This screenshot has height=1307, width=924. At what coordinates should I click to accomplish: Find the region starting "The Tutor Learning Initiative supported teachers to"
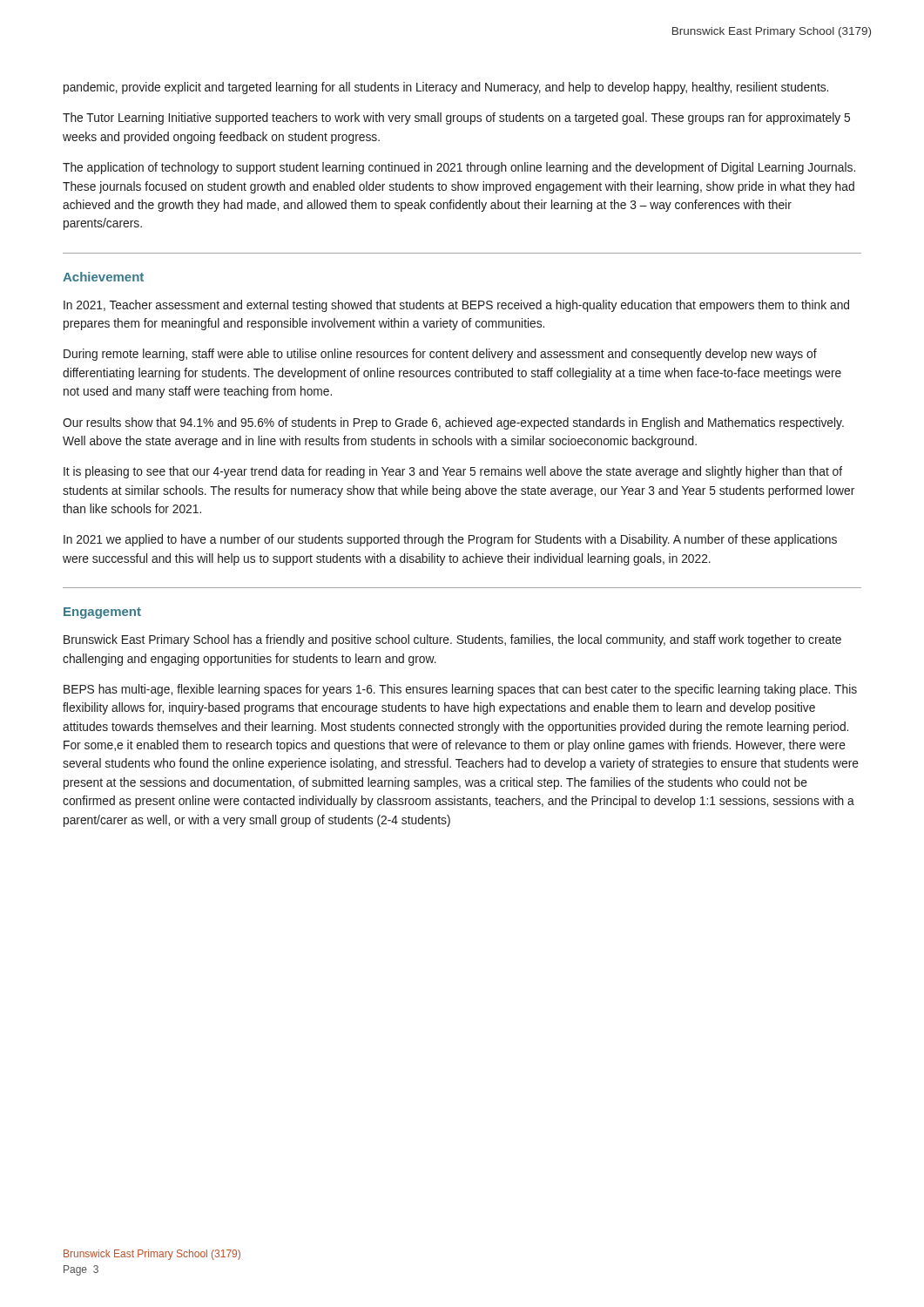click(x=457, y=128)
